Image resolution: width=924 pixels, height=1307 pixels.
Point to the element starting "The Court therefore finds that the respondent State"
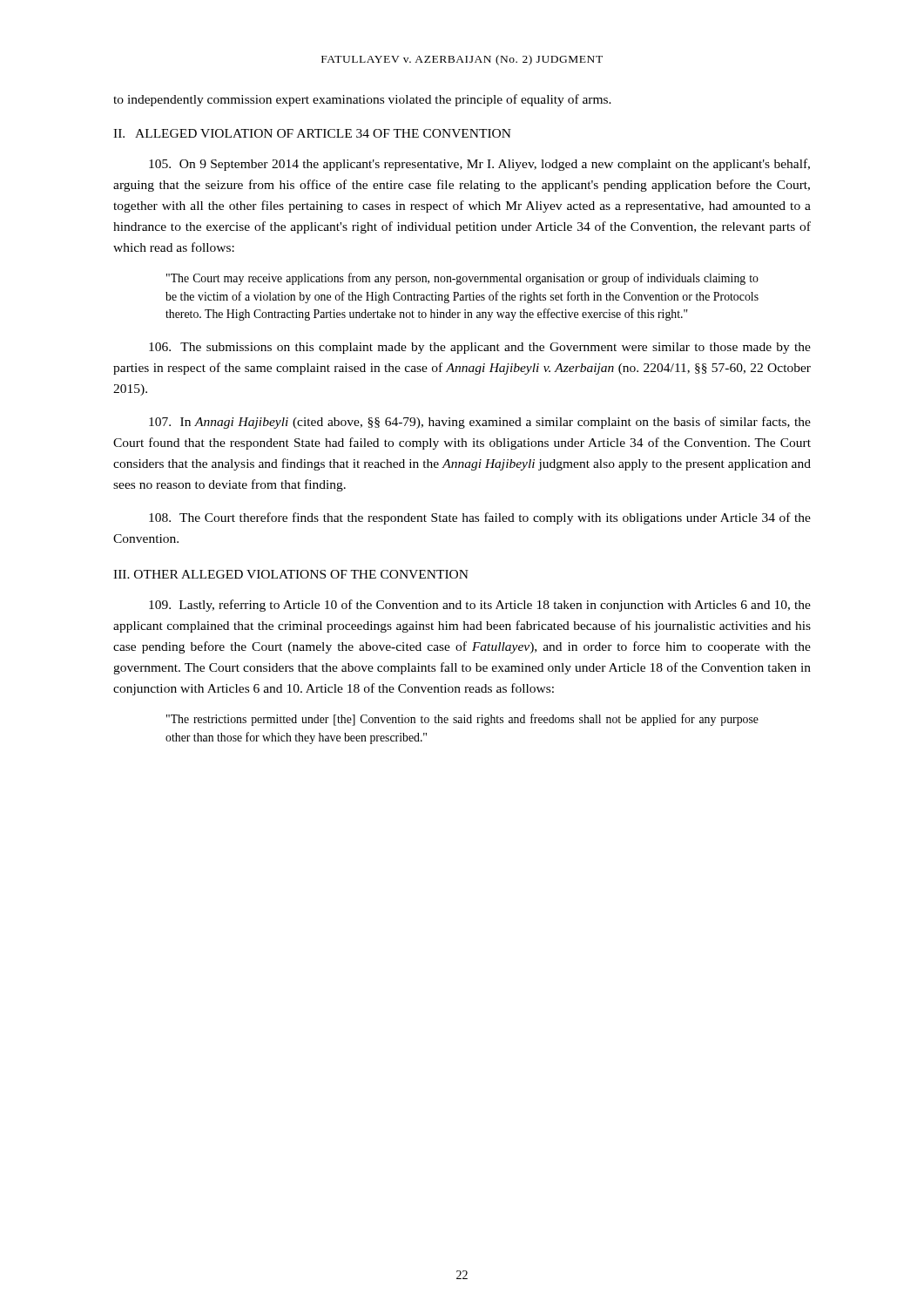pos(462,528)
